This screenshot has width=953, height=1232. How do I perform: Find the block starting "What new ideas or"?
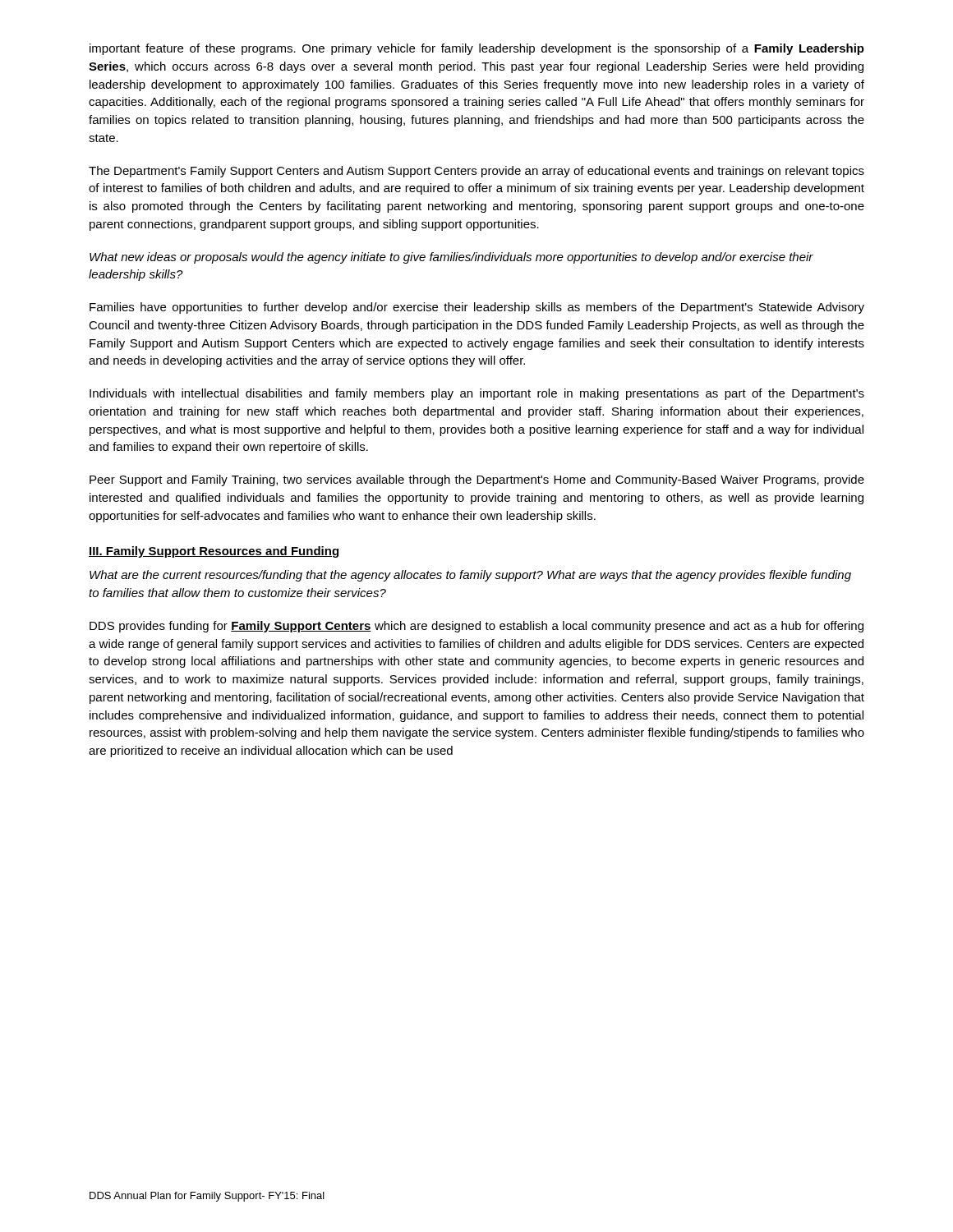click(x=451, y=265)
